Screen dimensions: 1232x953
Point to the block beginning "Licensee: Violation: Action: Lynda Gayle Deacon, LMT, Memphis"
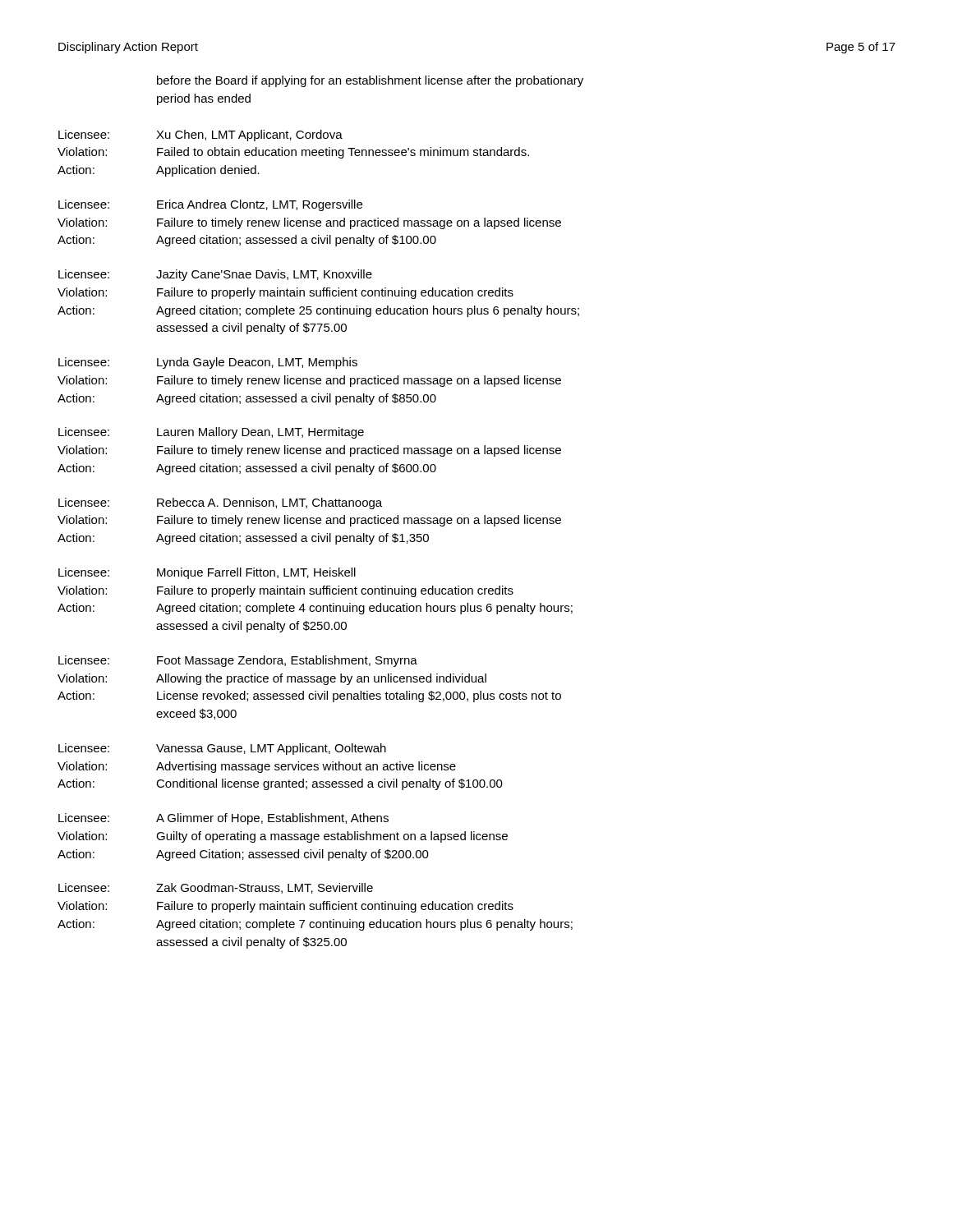pos(476,380)
